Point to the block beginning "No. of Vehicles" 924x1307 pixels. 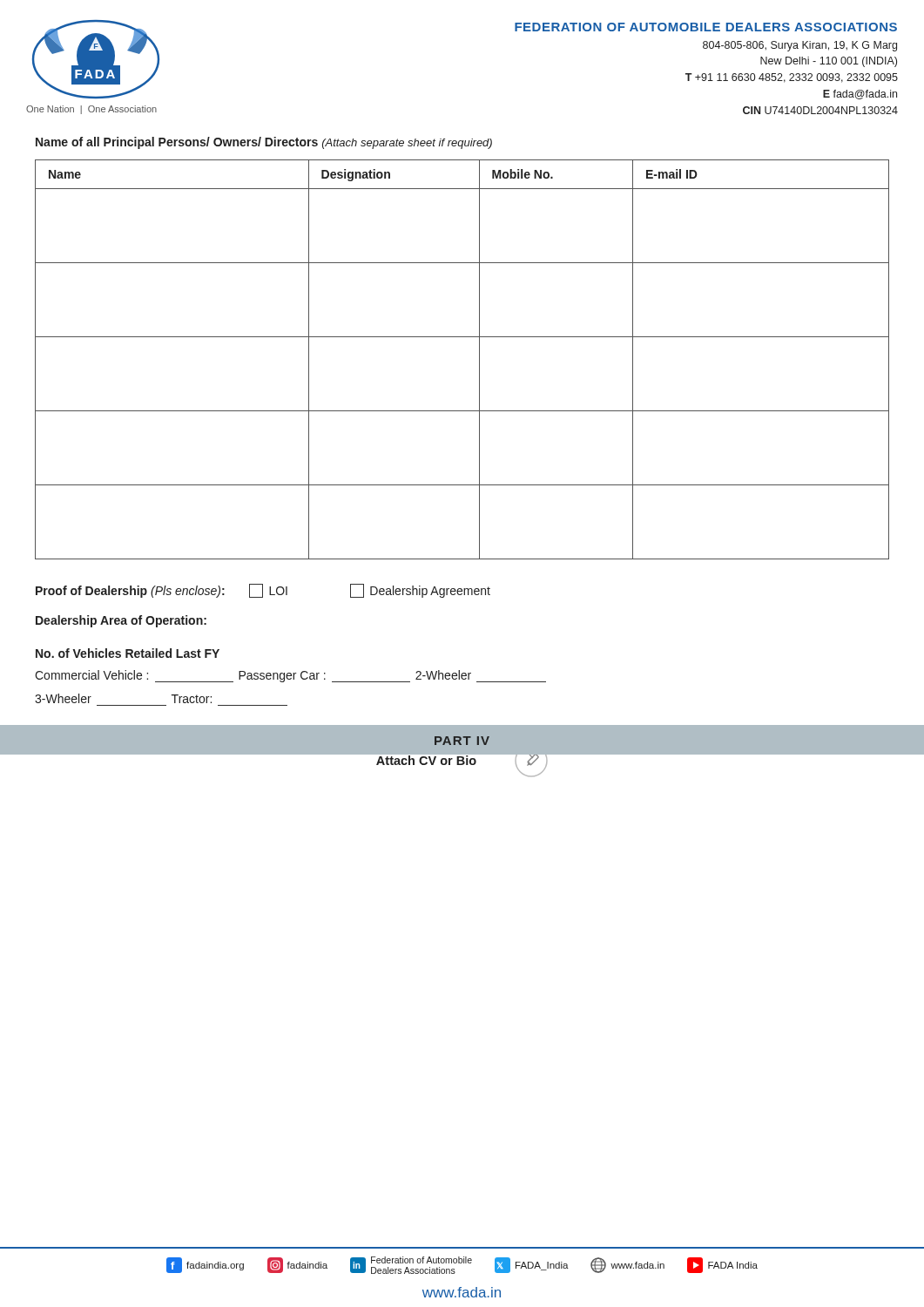tap(127, 654)
